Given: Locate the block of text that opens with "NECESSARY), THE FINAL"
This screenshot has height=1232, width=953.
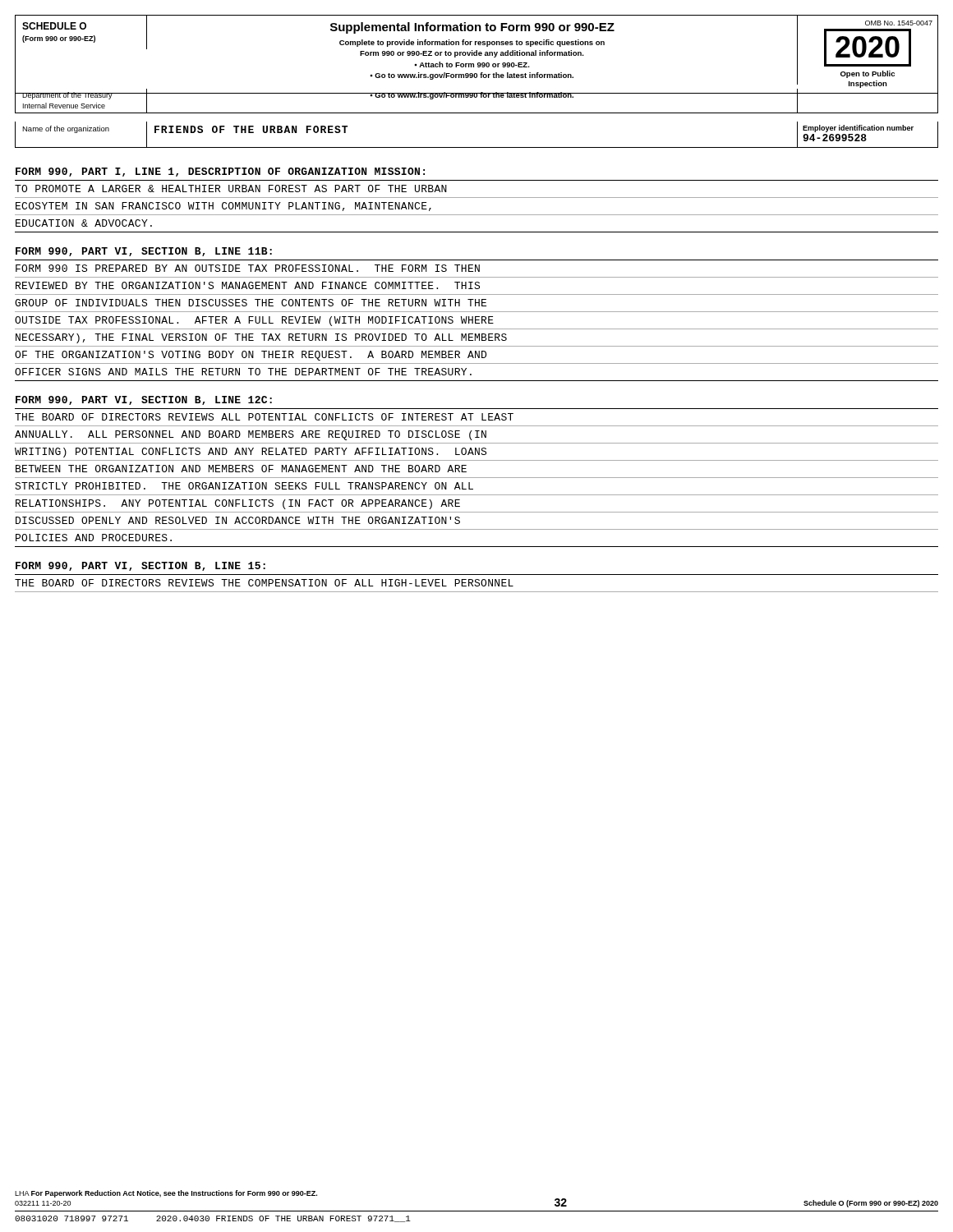Looking at the screenshot, I should pos(261,338).
